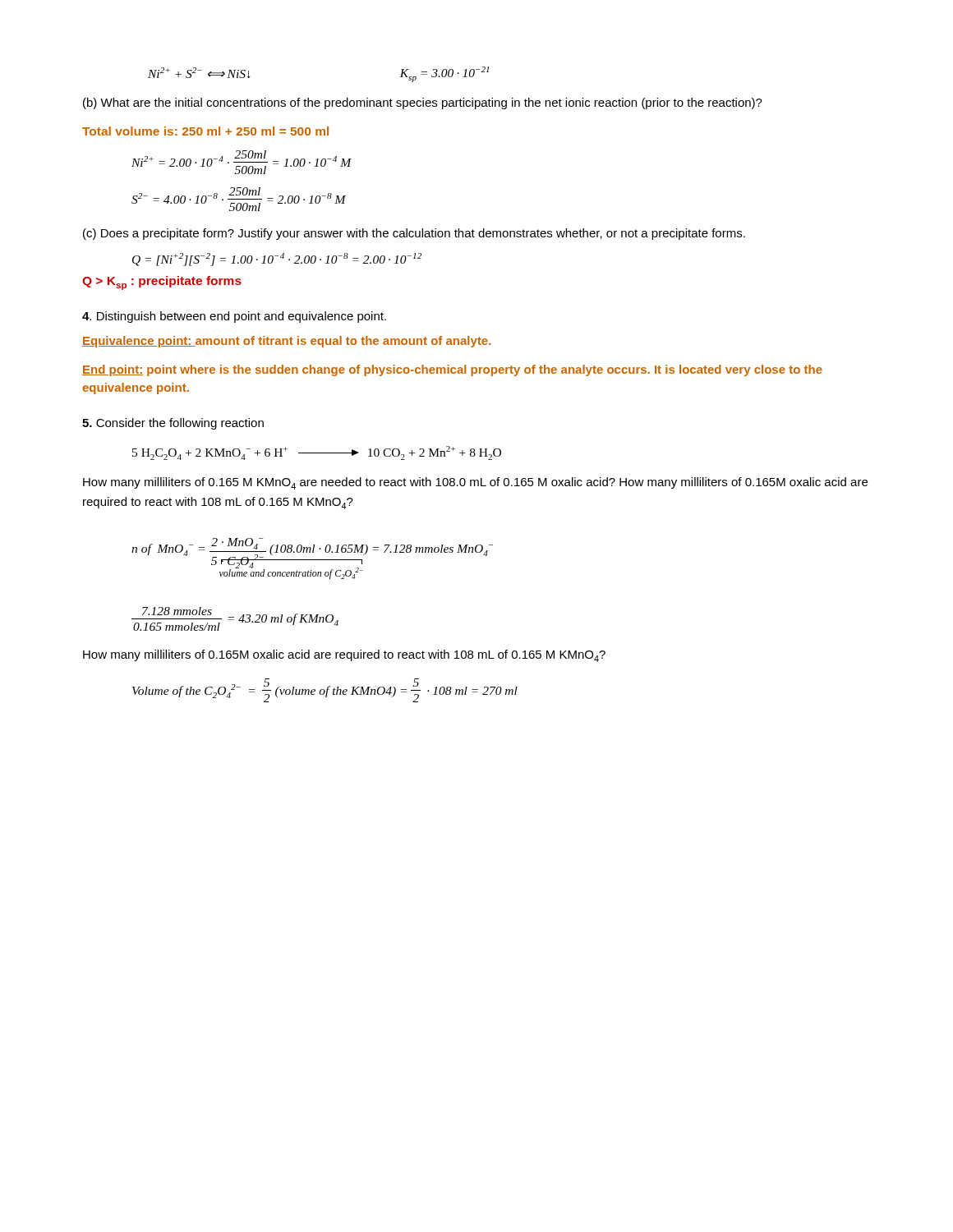953x1232 pixels.
Task: Select the passage starting "(b) What are the initial"
Action: pos(422,102)
